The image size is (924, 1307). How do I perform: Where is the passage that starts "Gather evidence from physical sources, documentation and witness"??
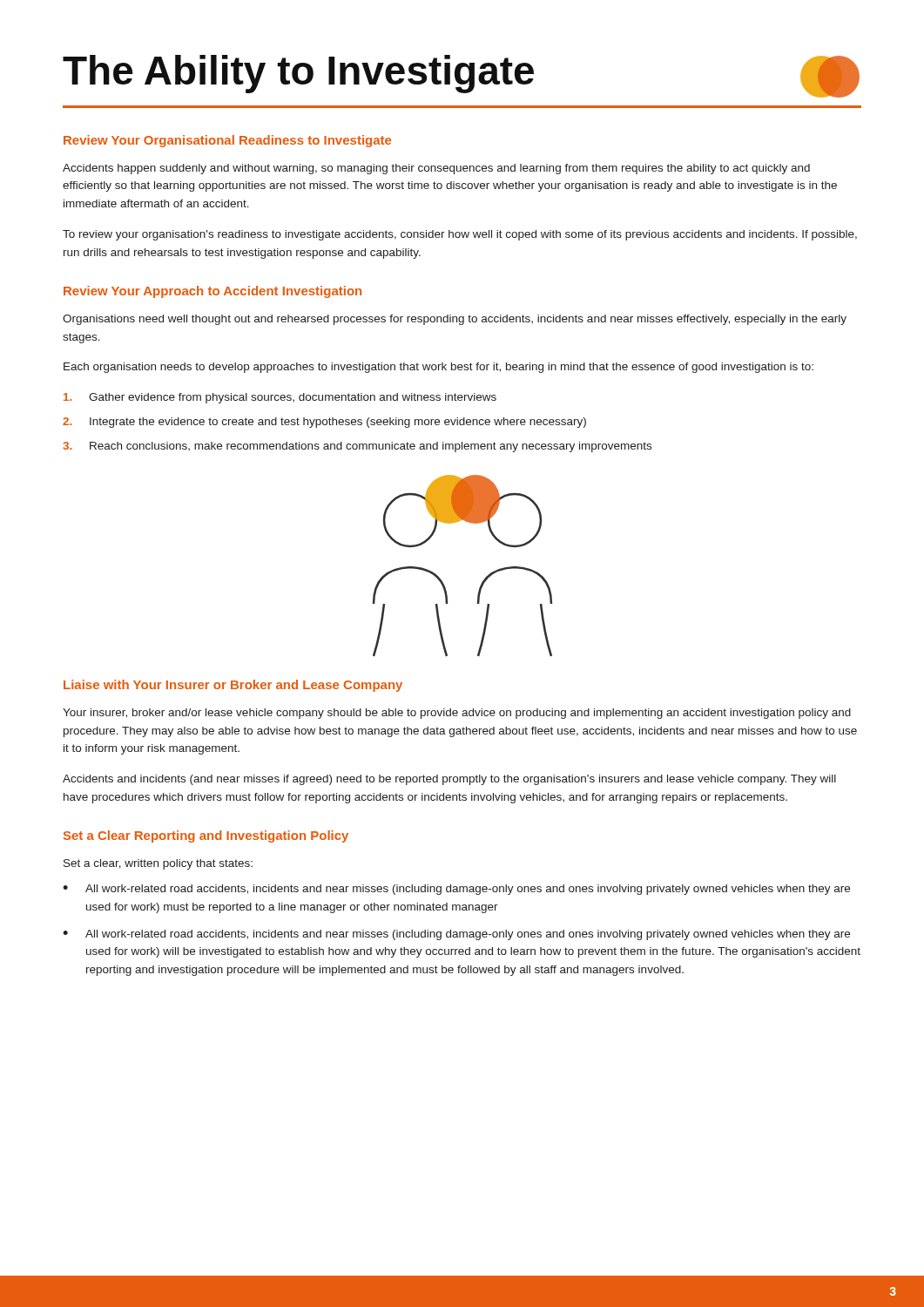tap(462, 398)
